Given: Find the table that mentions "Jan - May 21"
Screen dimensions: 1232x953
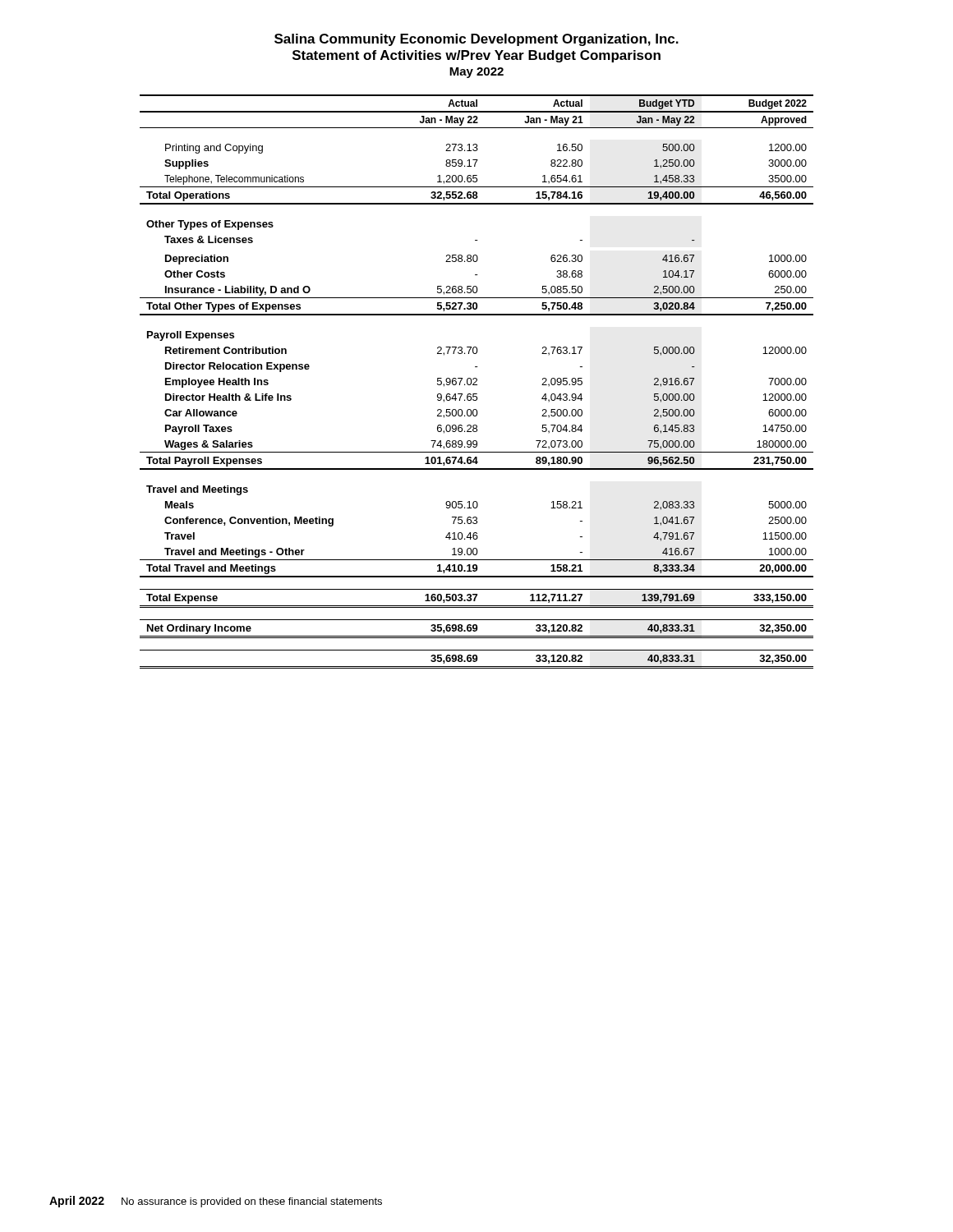Looking at the screenshot, I should (476, 382).
